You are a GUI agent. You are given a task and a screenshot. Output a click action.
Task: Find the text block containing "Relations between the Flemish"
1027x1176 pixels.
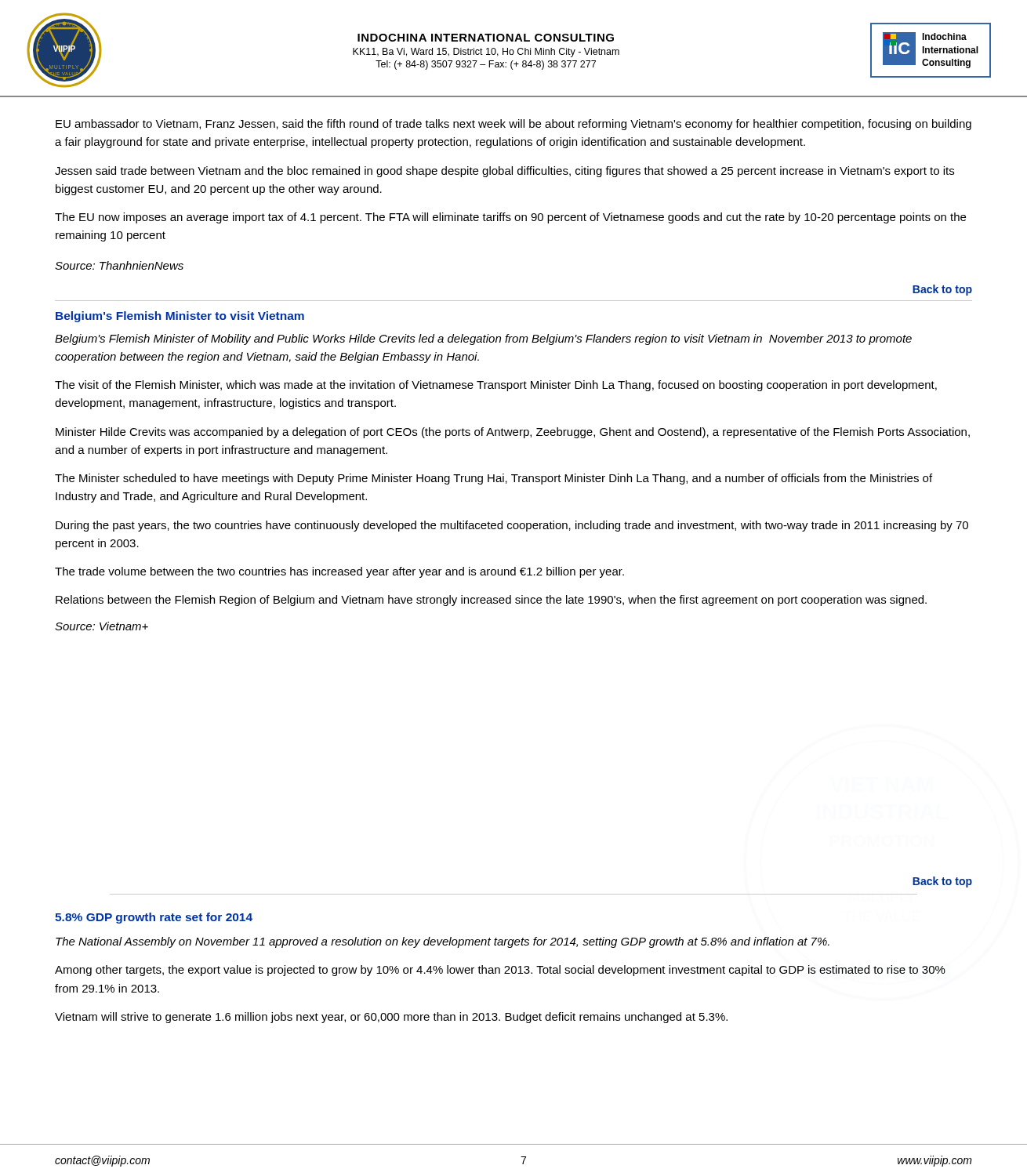(491, 600)
